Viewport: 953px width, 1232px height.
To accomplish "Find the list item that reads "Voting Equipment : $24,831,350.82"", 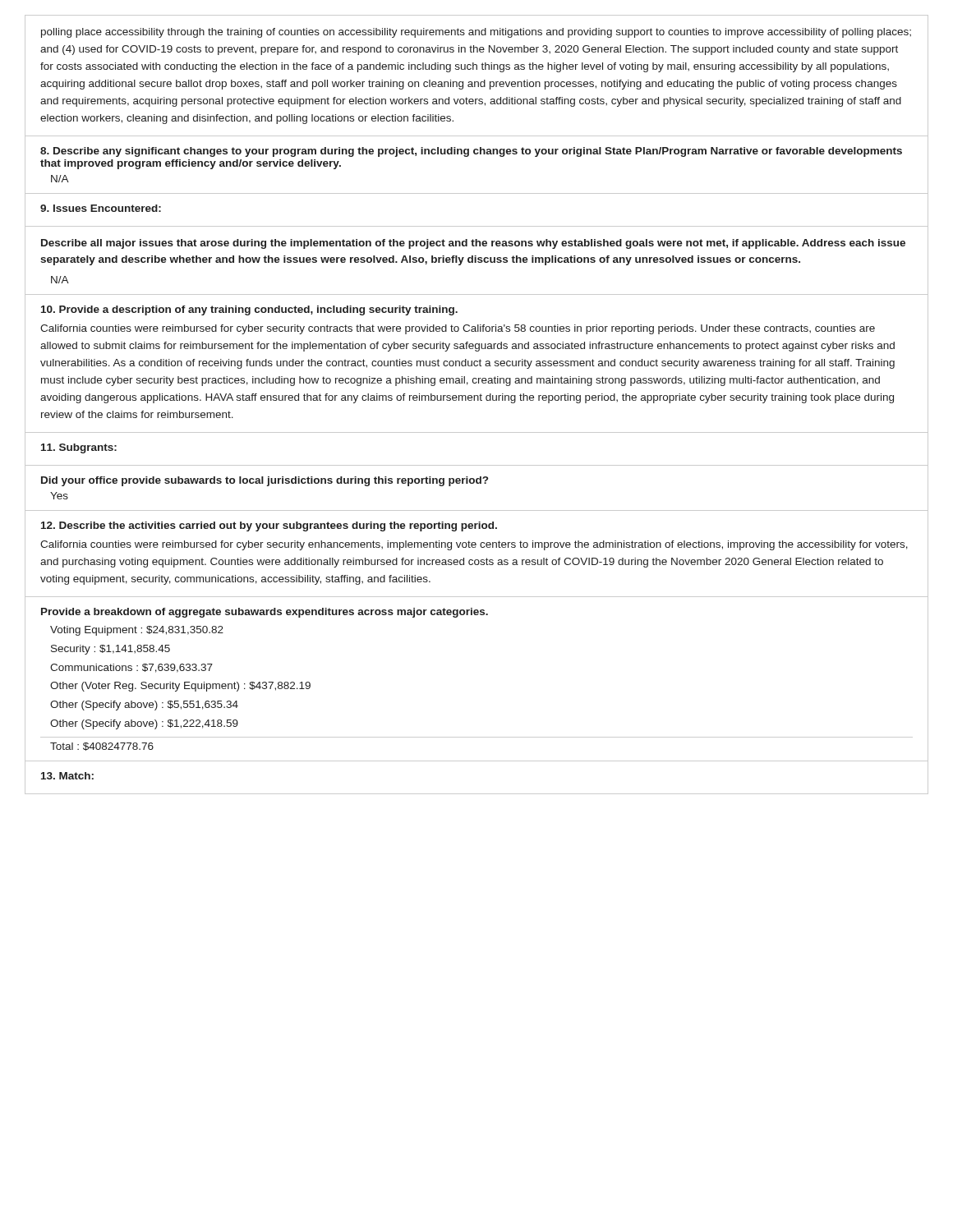I will (x=137, y=629).
